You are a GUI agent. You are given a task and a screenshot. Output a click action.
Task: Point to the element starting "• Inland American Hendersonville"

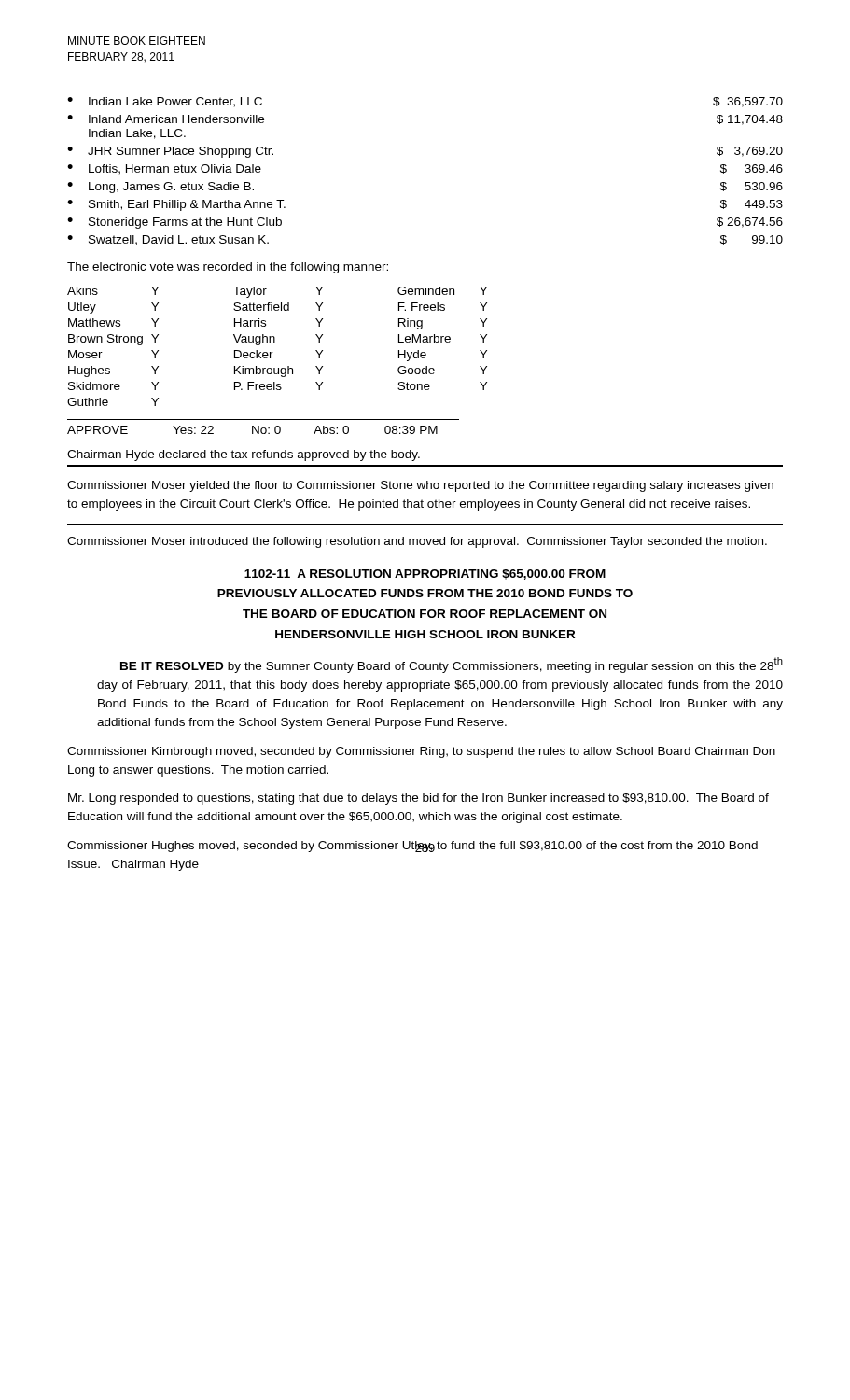click(x=173, y=120)
